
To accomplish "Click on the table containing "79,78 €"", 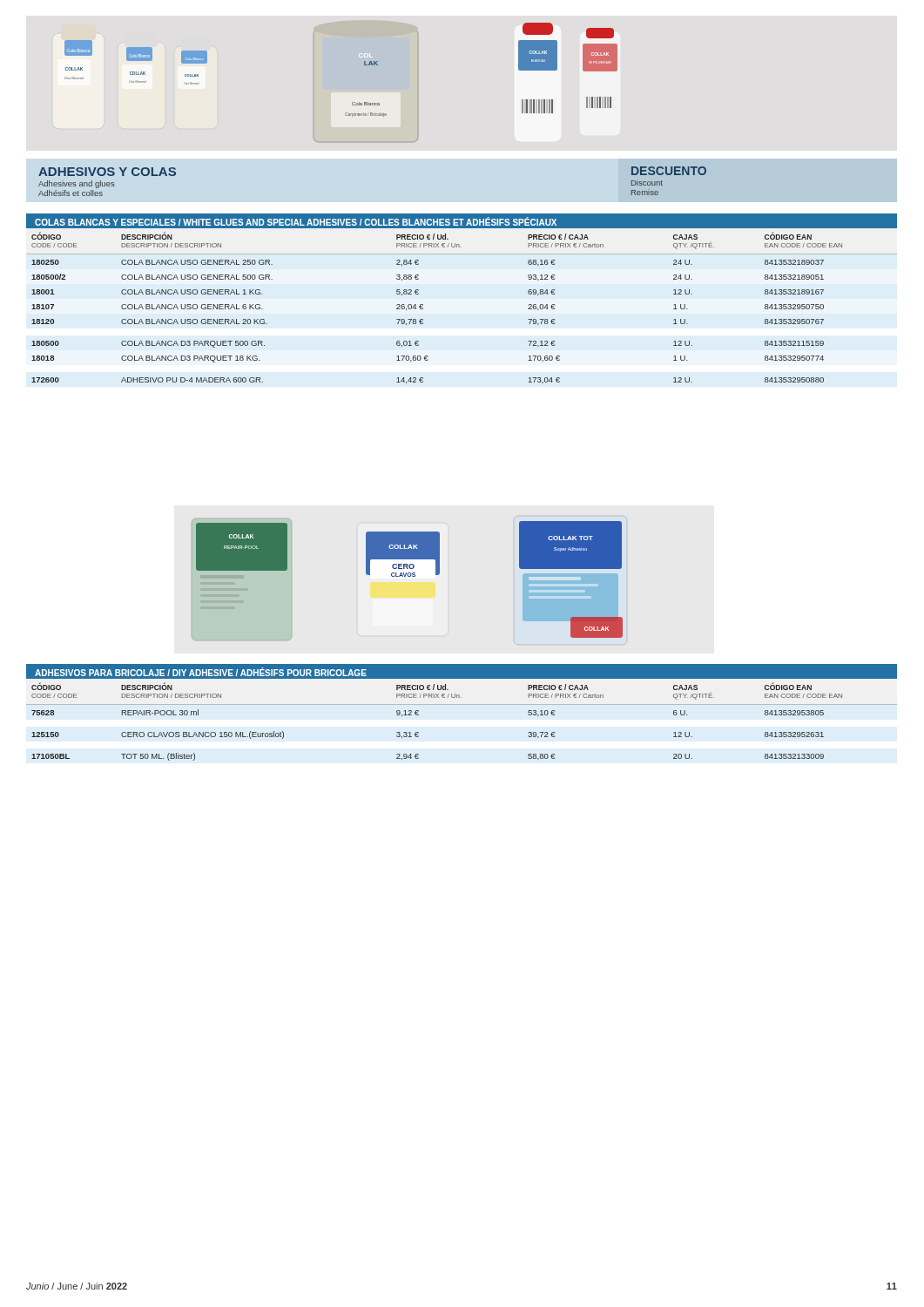I will click(x=462, y=308).
